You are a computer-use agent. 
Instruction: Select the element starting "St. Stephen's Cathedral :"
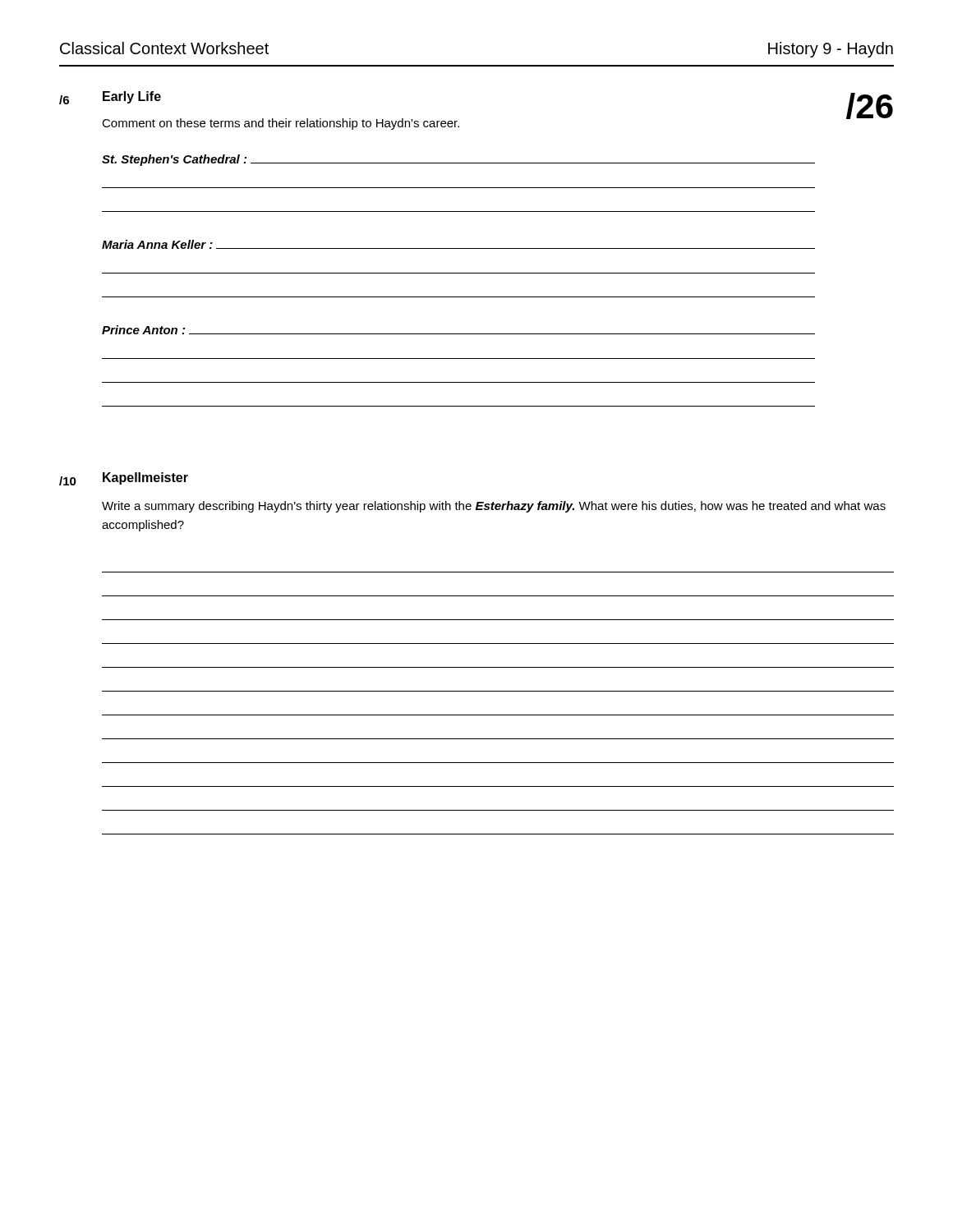[x=458, y=157]
